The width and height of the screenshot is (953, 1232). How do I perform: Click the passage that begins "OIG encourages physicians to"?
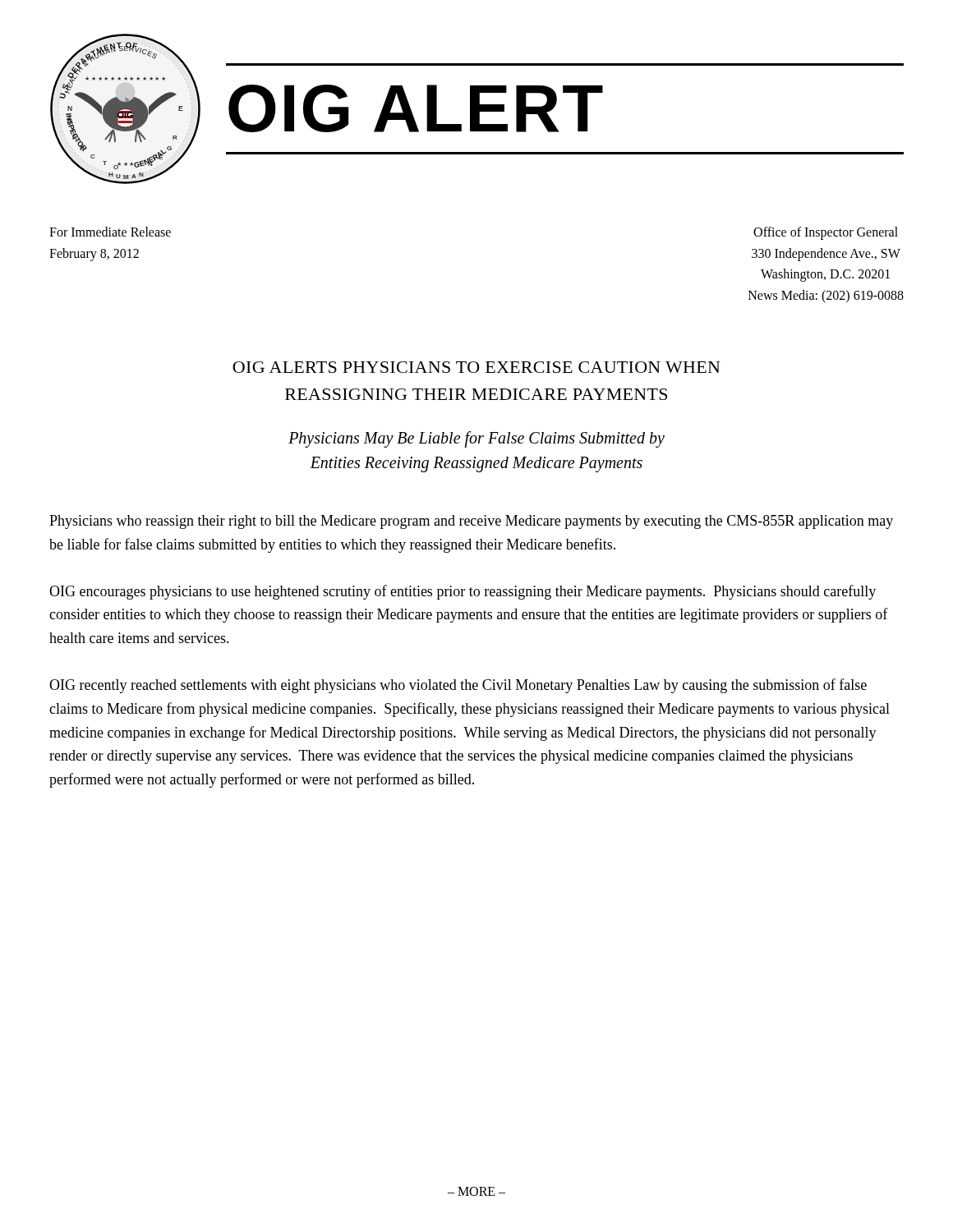click(468, 615)
